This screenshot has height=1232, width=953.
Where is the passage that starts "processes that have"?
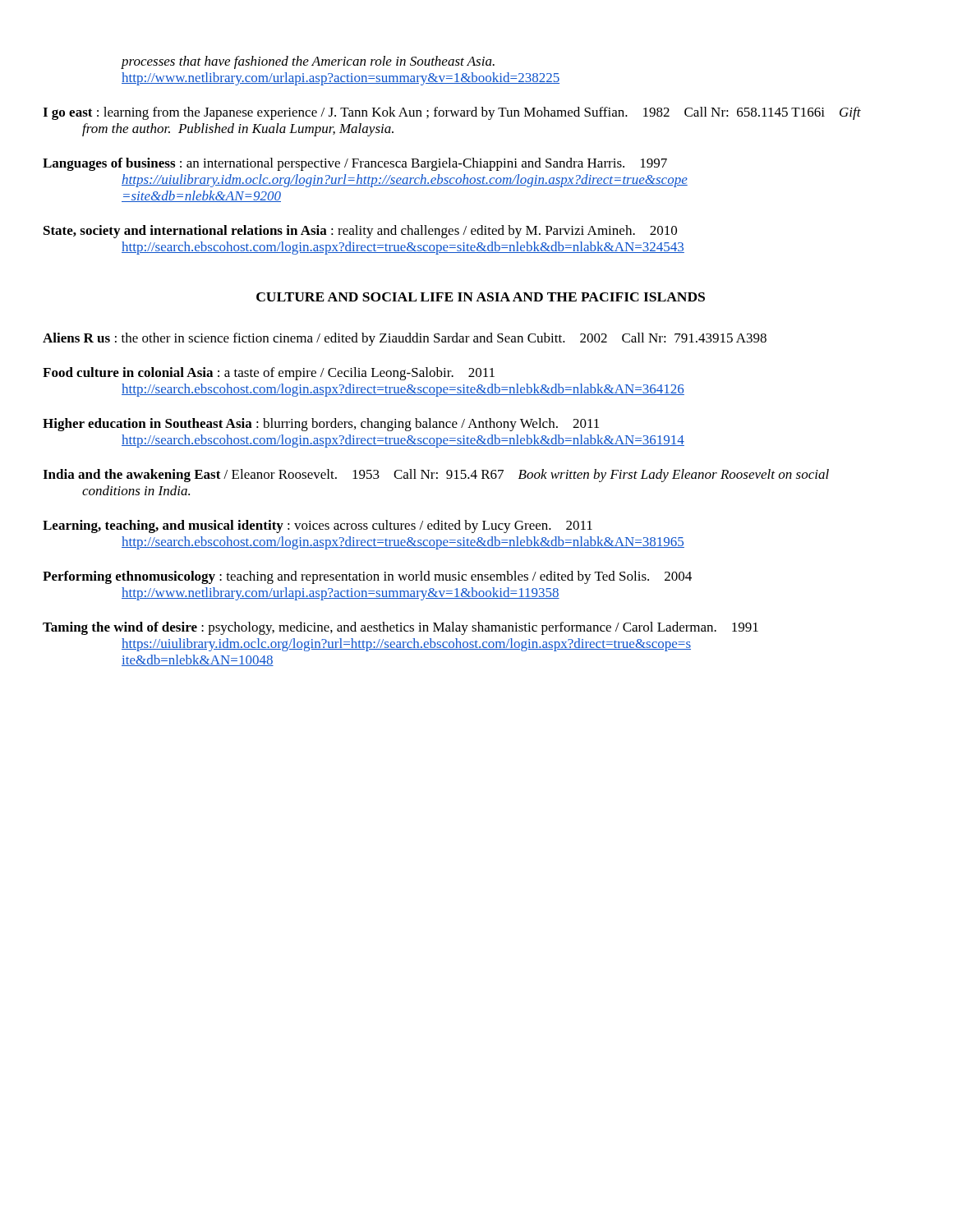pos(500,70)
